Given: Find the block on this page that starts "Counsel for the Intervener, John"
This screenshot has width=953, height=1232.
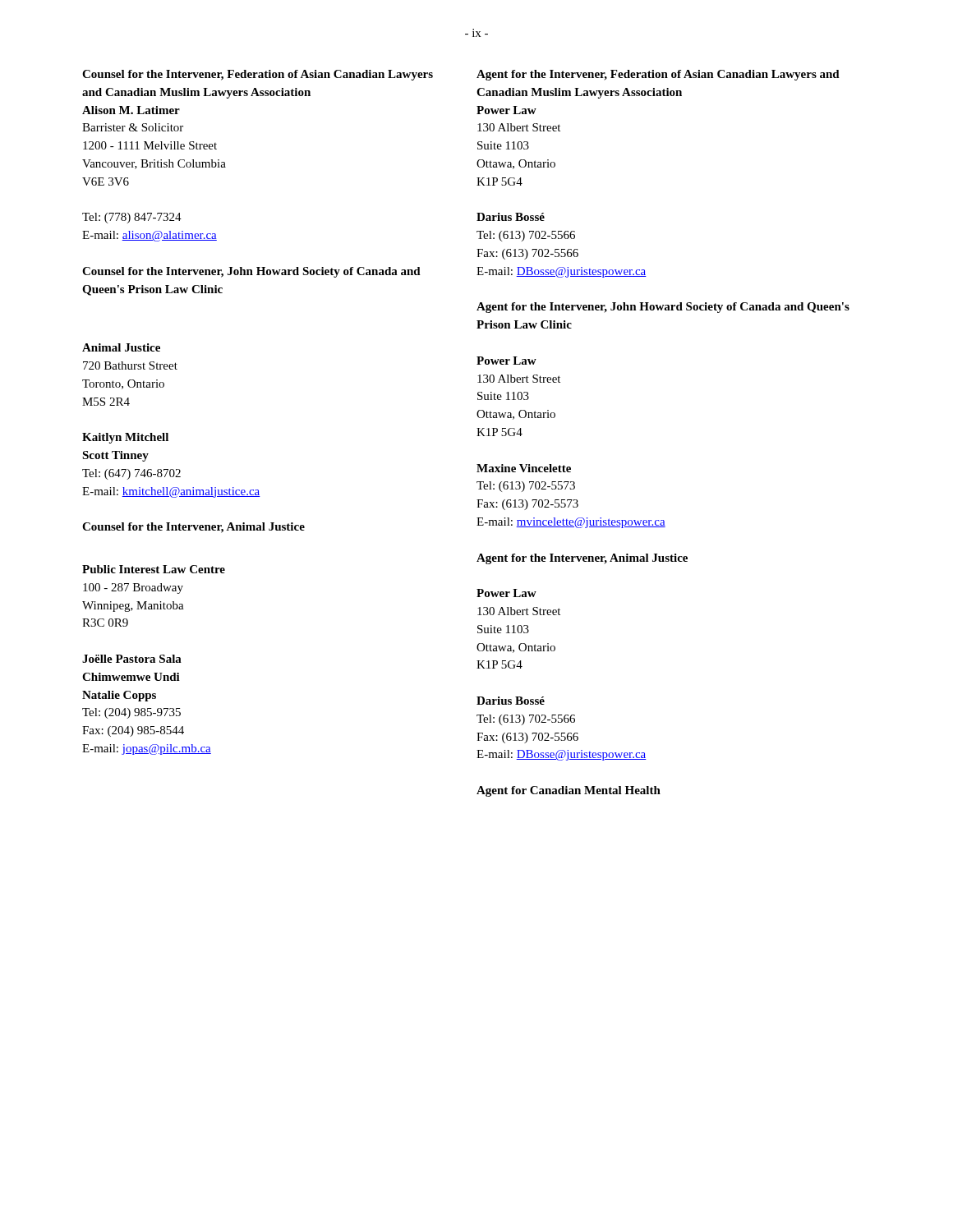Looking at the screenshot, I should pos(264,281).
